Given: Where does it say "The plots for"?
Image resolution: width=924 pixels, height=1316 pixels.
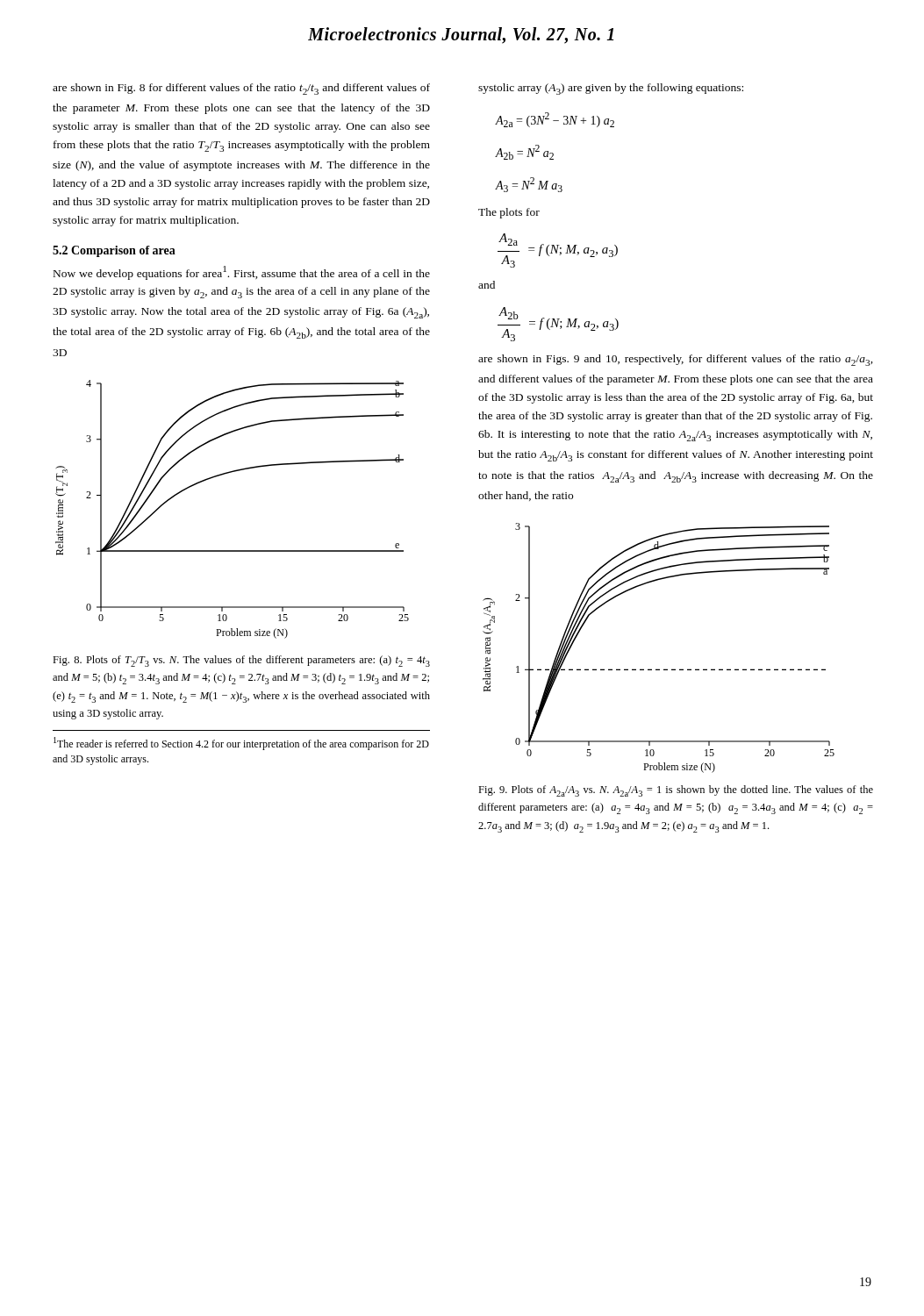Looking at the screenshot, I should pyautogui.click(x=509, y=211).
